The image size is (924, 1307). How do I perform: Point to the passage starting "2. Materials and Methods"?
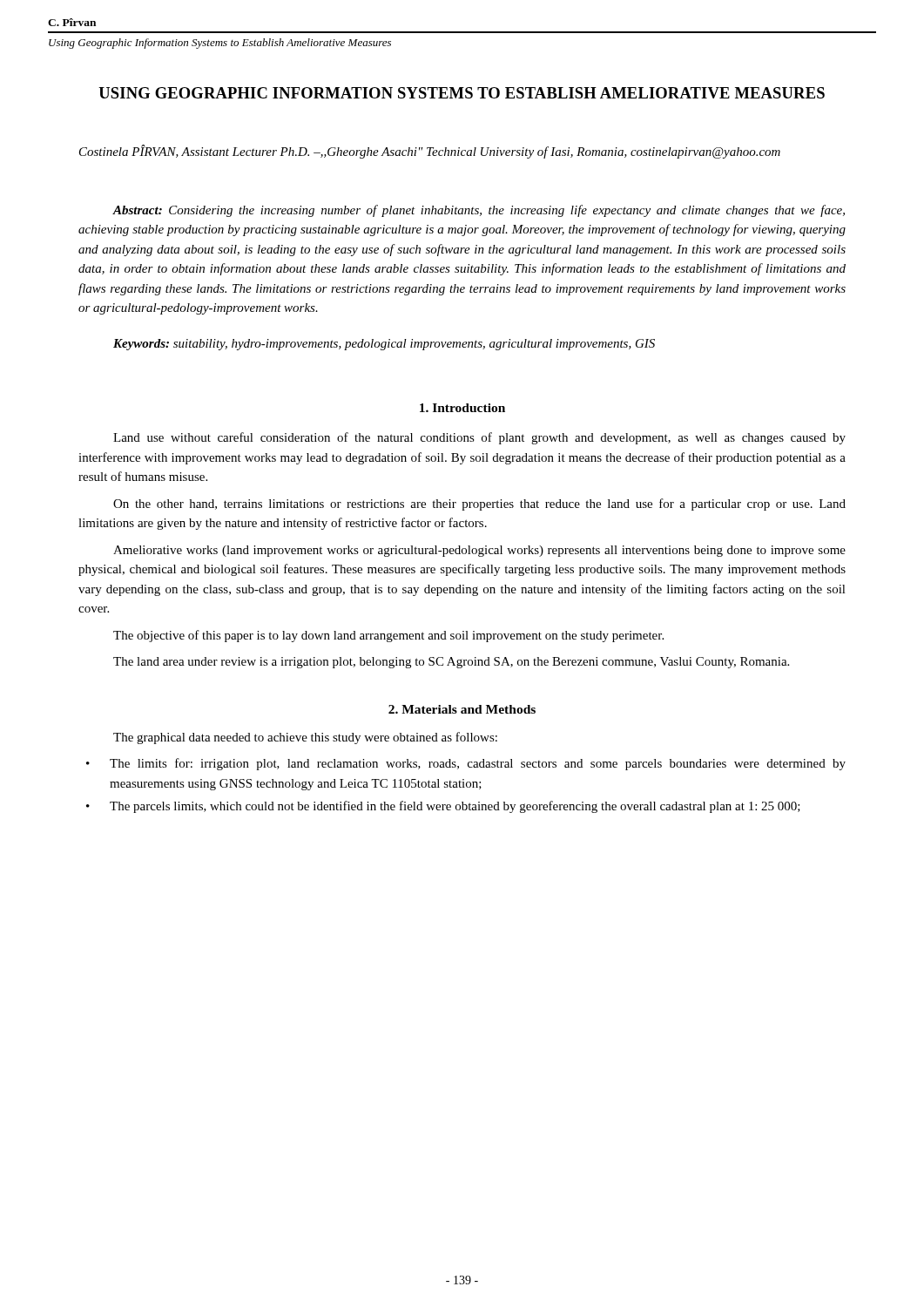(462, 709)
